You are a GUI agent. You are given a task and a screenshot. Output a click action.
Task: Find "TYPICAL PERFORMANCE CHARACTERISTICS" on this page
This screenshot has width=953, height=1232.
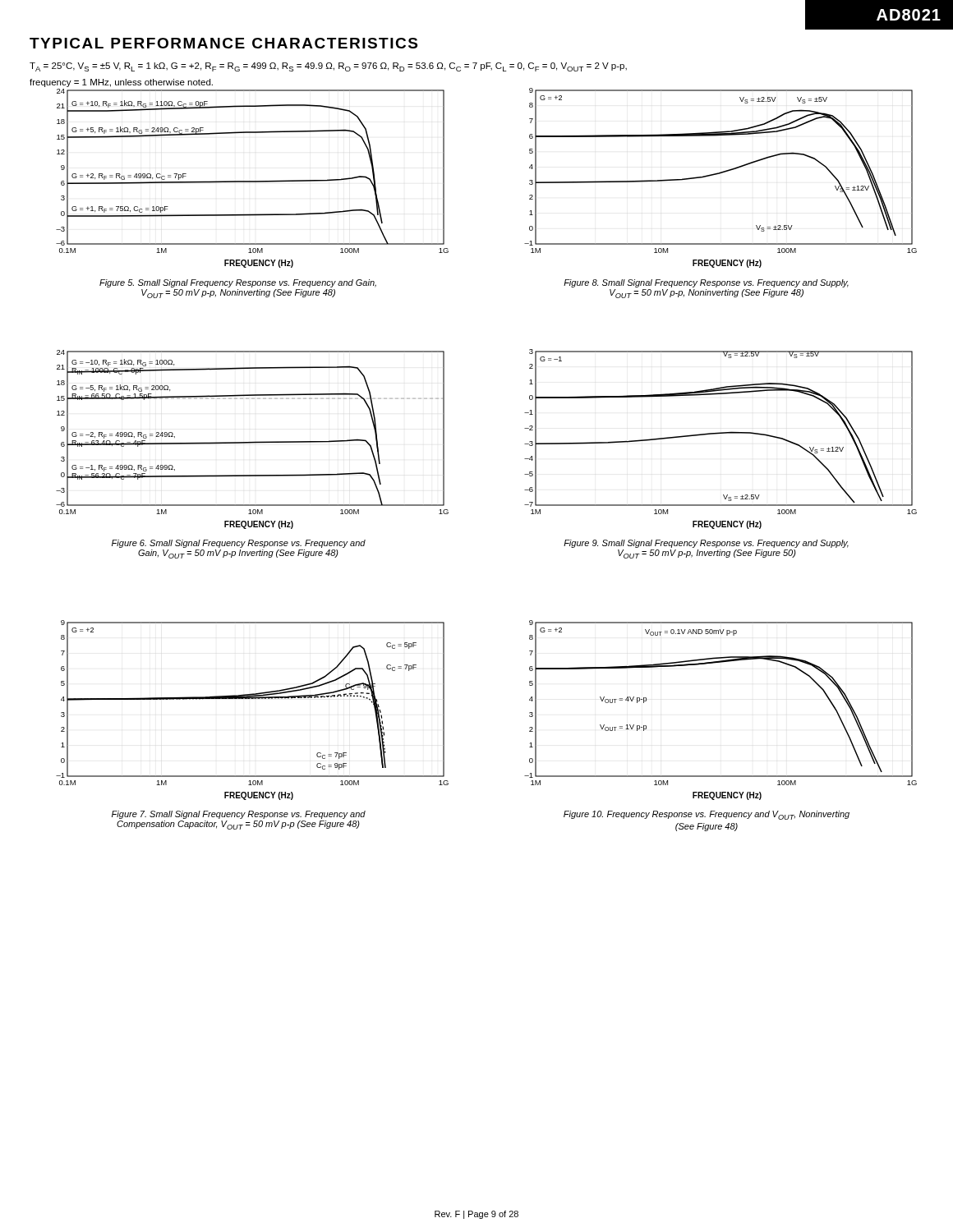[224, 43]
